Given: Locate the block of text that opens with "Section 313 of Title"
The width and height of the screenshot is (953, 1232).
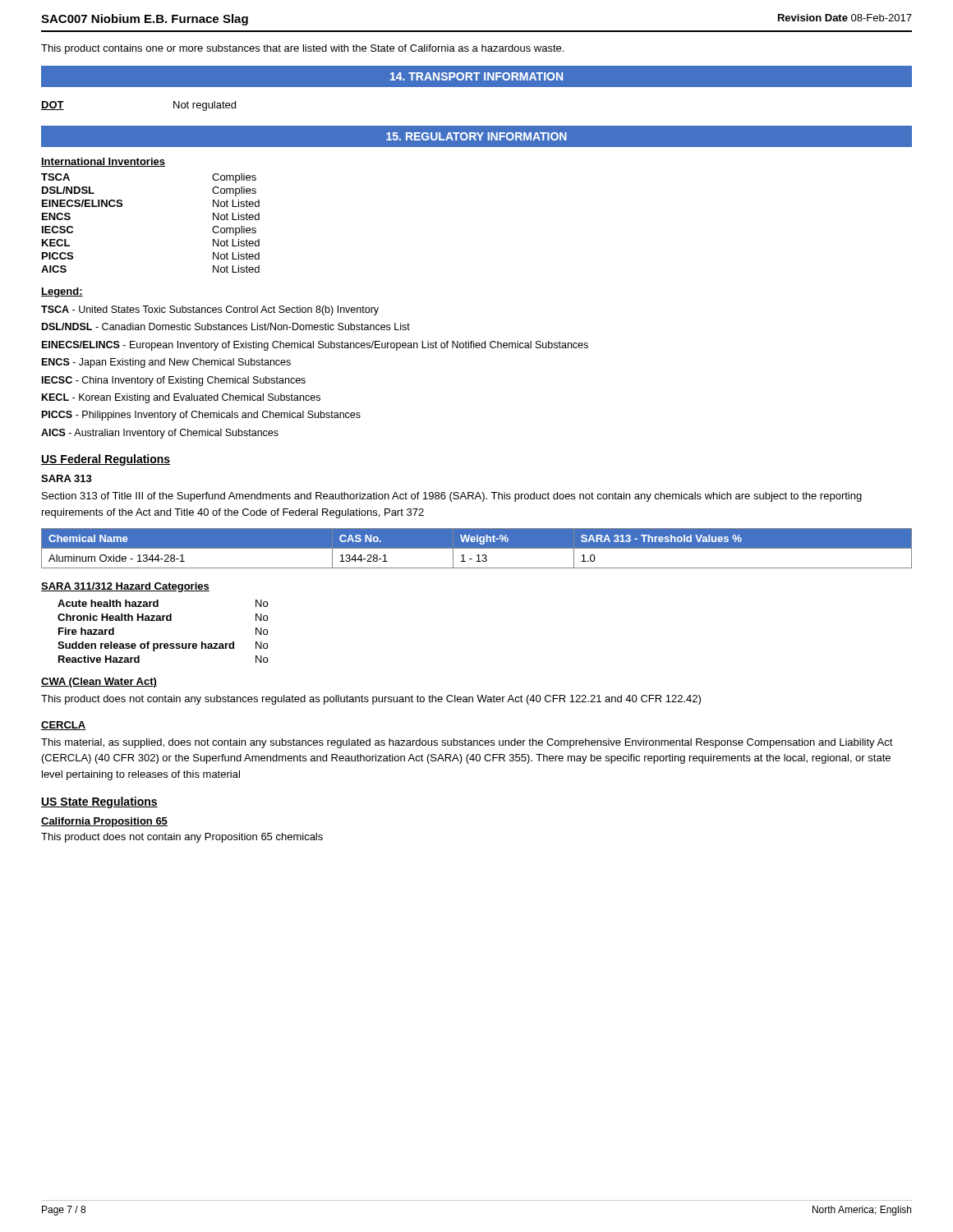Looking at the screenshot, I should [x=452, y=504].
